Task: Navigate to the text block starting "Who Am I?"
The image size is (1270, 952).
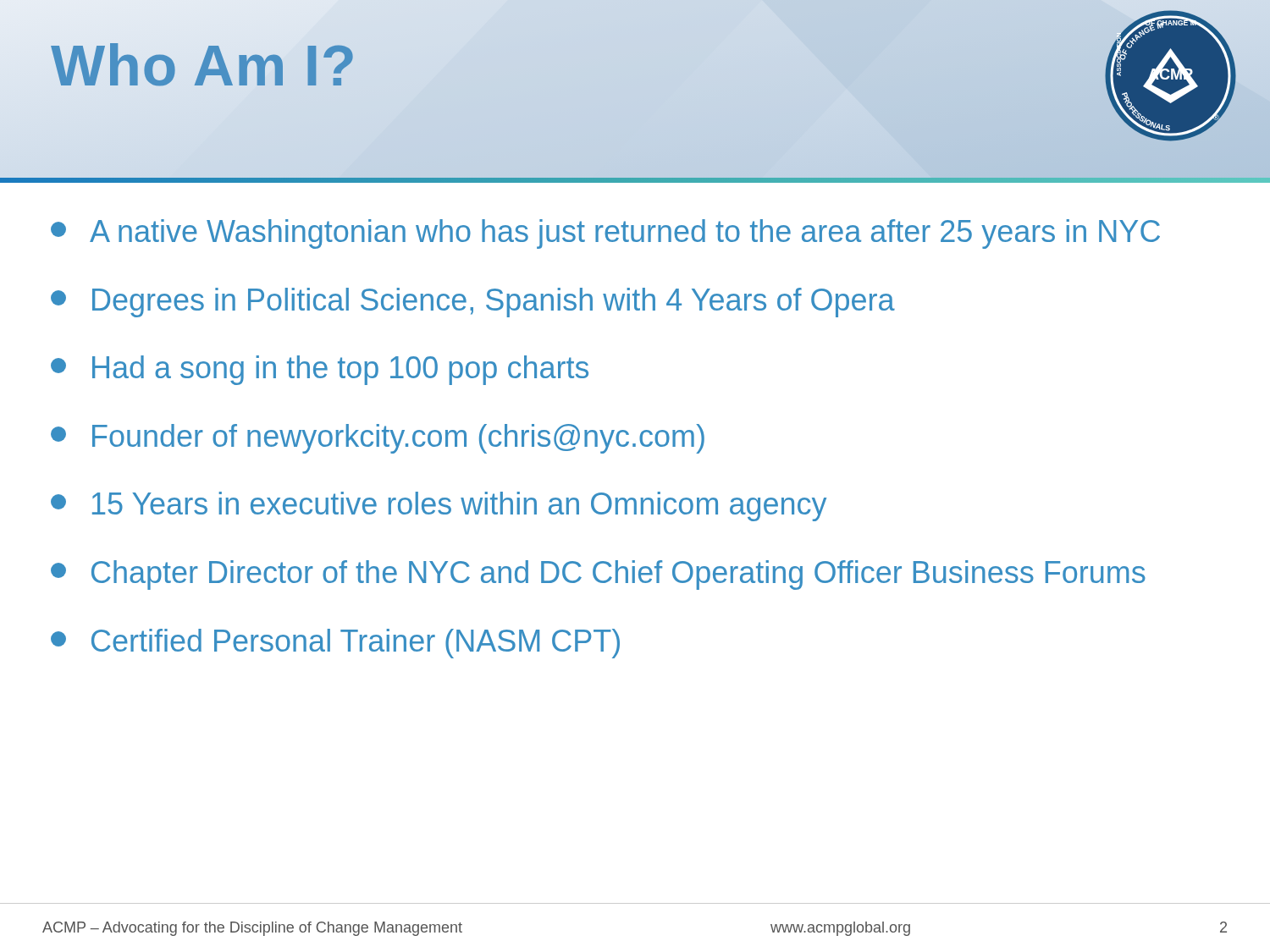Action: (204, 65)
